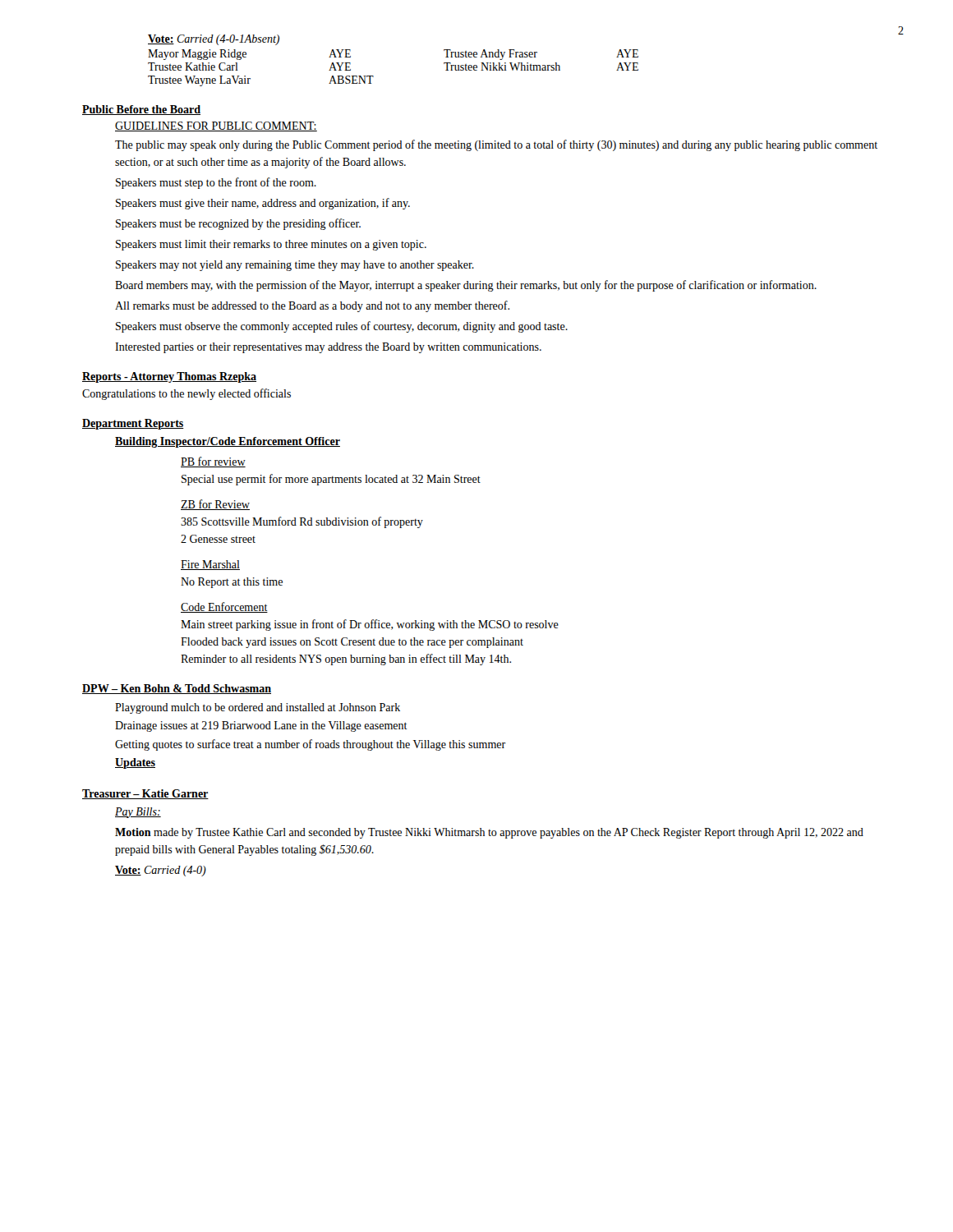Locate the text block that reads "ZB for Review"

click(x=215, y=505)
